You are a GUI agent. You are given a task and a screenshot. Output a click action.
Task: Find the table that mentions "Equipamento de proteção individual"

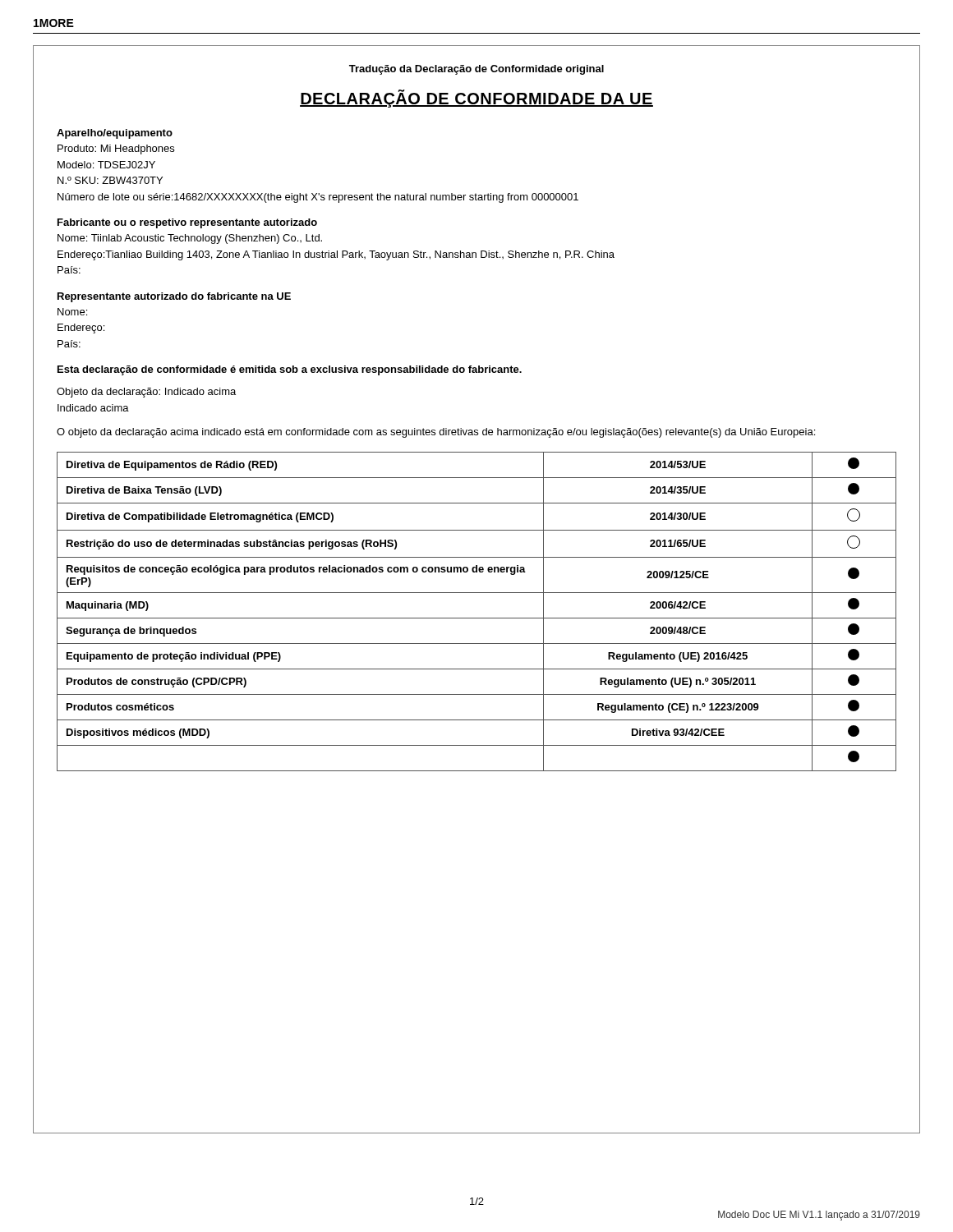pyautogui.click(x=476, y=611)
